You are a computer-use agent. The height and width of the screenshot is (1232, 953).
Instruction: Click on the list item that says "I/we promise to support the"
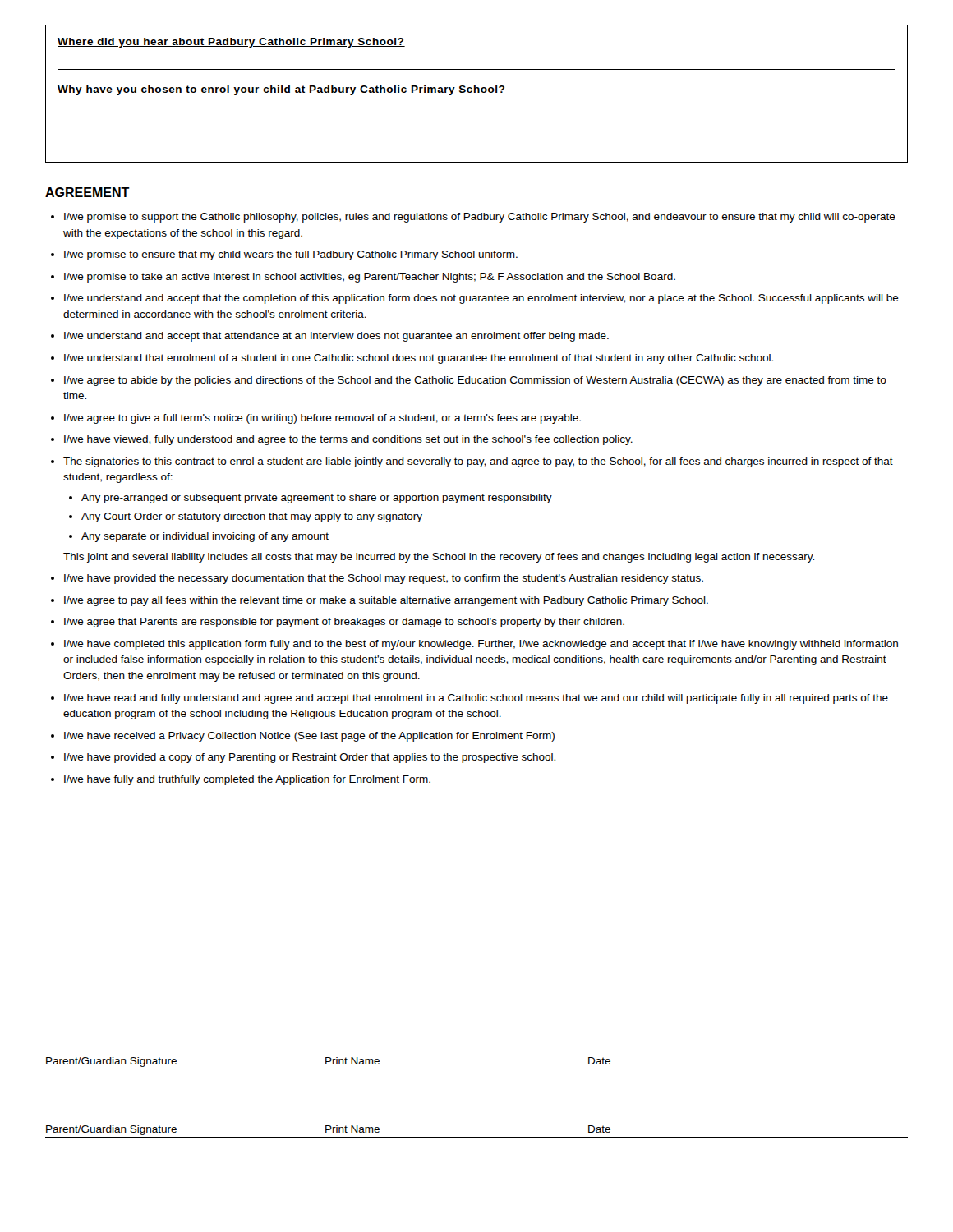tap(479, 224)
